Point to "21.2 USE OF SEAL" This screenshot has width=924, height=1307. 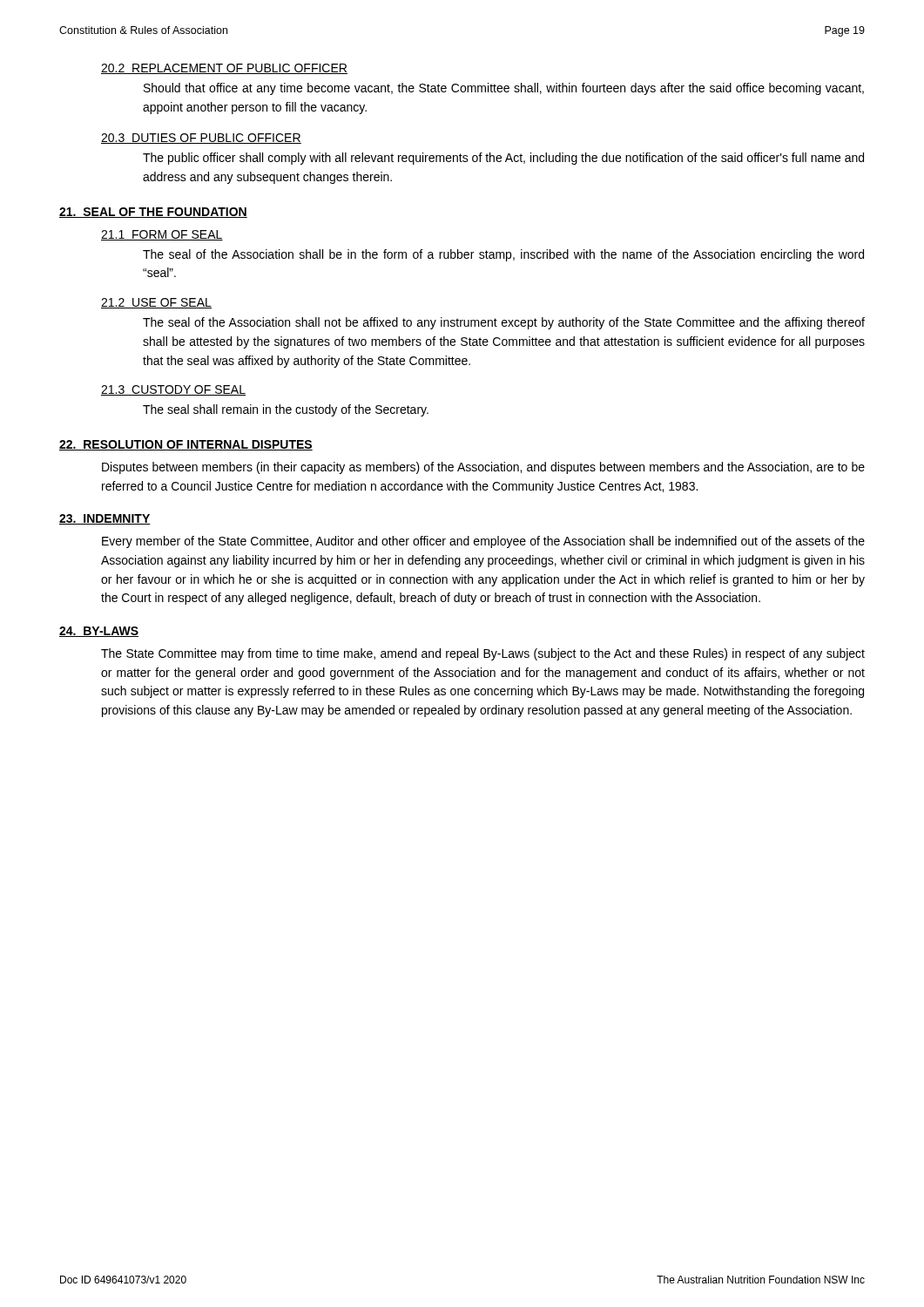(x=156, y=303)
